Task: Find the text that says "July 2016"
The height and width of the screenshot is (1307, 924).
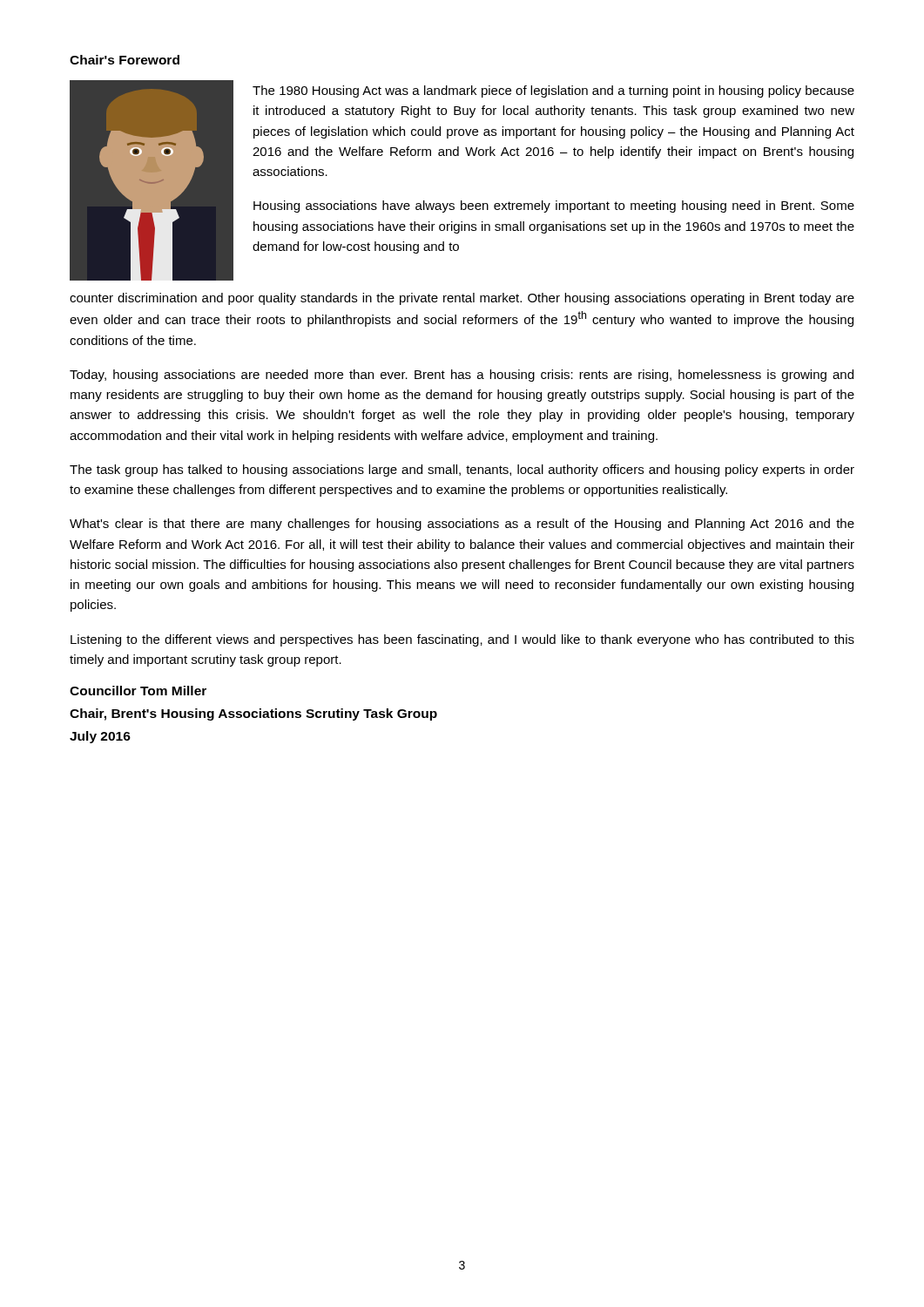Action: [x=100, y=736]
